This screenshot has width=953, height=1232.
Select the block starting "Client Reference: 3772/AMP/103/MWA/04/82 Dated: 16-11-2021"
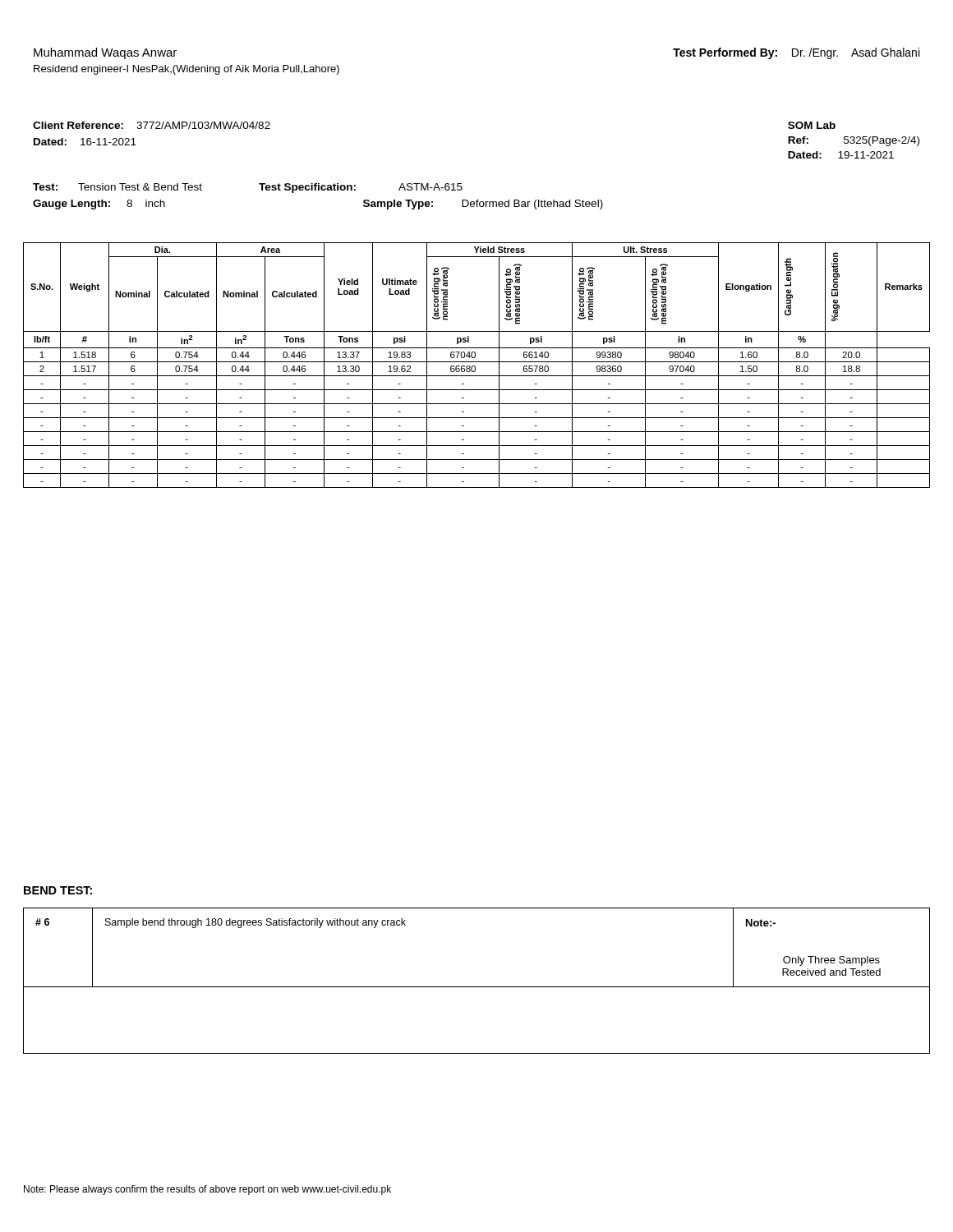[152, 133]
